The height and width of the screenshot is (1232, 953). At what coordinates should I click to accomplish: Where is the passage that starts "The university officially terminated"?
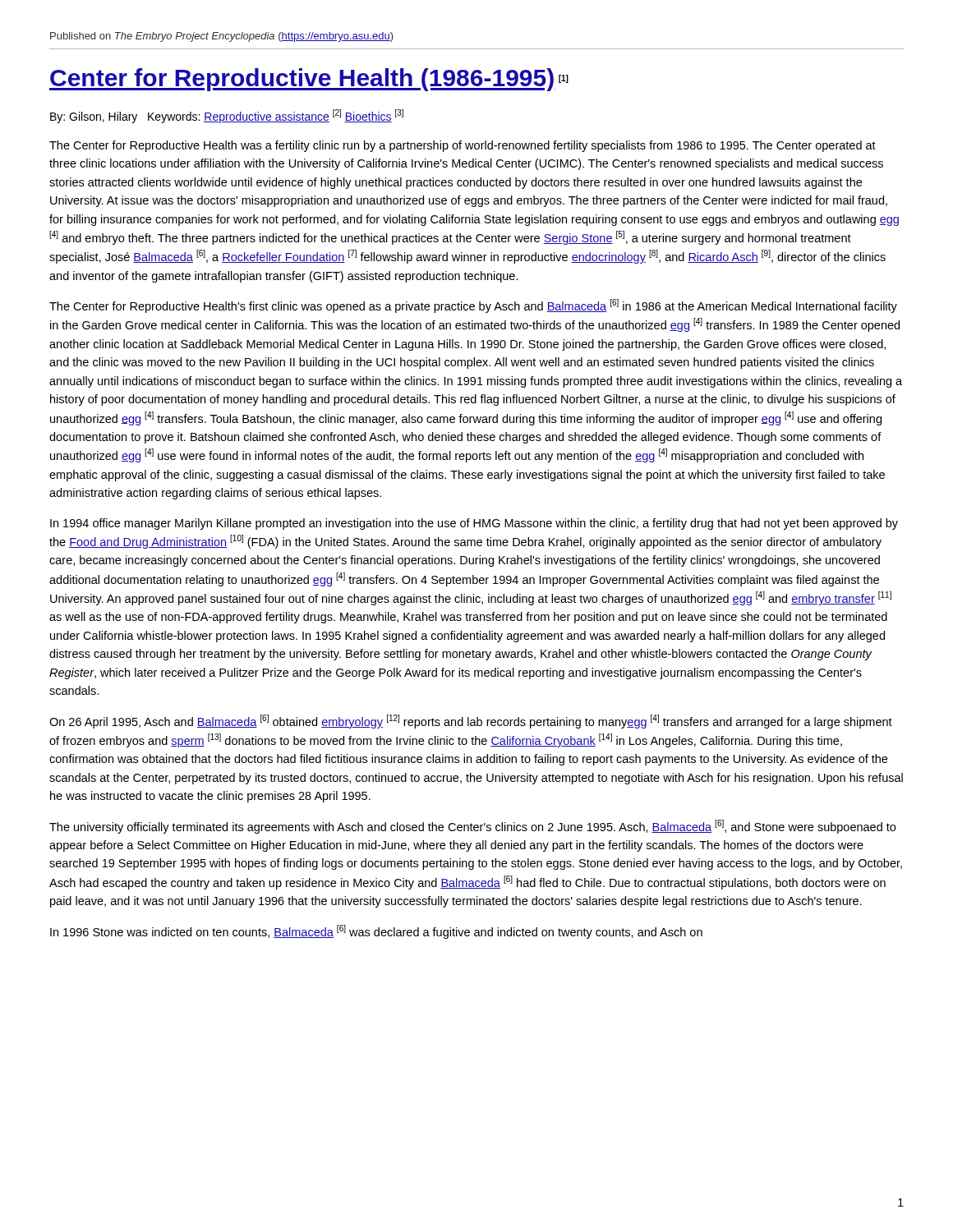pos(476,863)
